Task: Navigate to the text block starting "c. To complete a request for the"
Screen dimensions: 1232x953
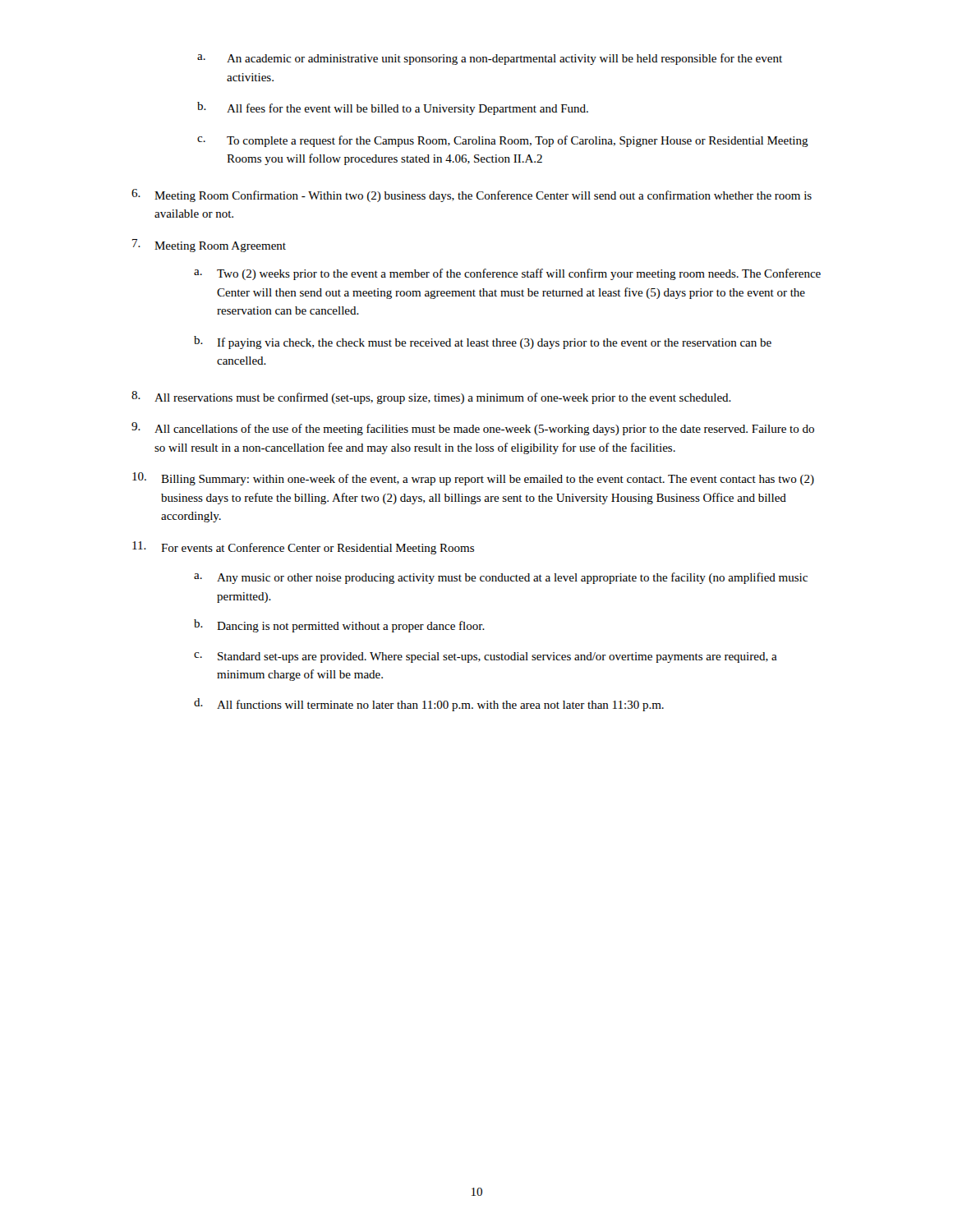Action: point(509,149)
